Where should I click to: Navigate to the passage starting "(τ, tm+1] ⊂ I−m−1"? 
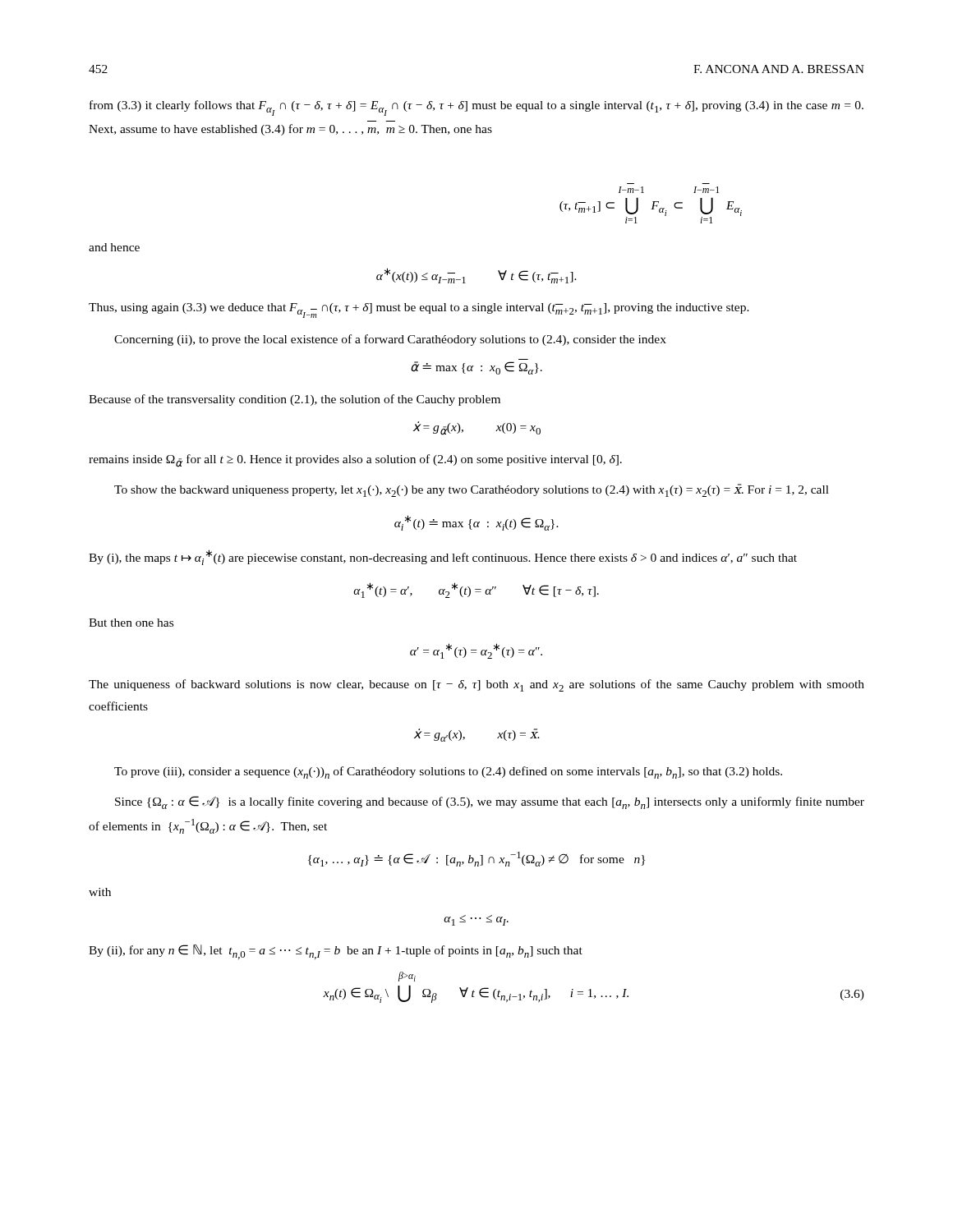tap(651, 203)
